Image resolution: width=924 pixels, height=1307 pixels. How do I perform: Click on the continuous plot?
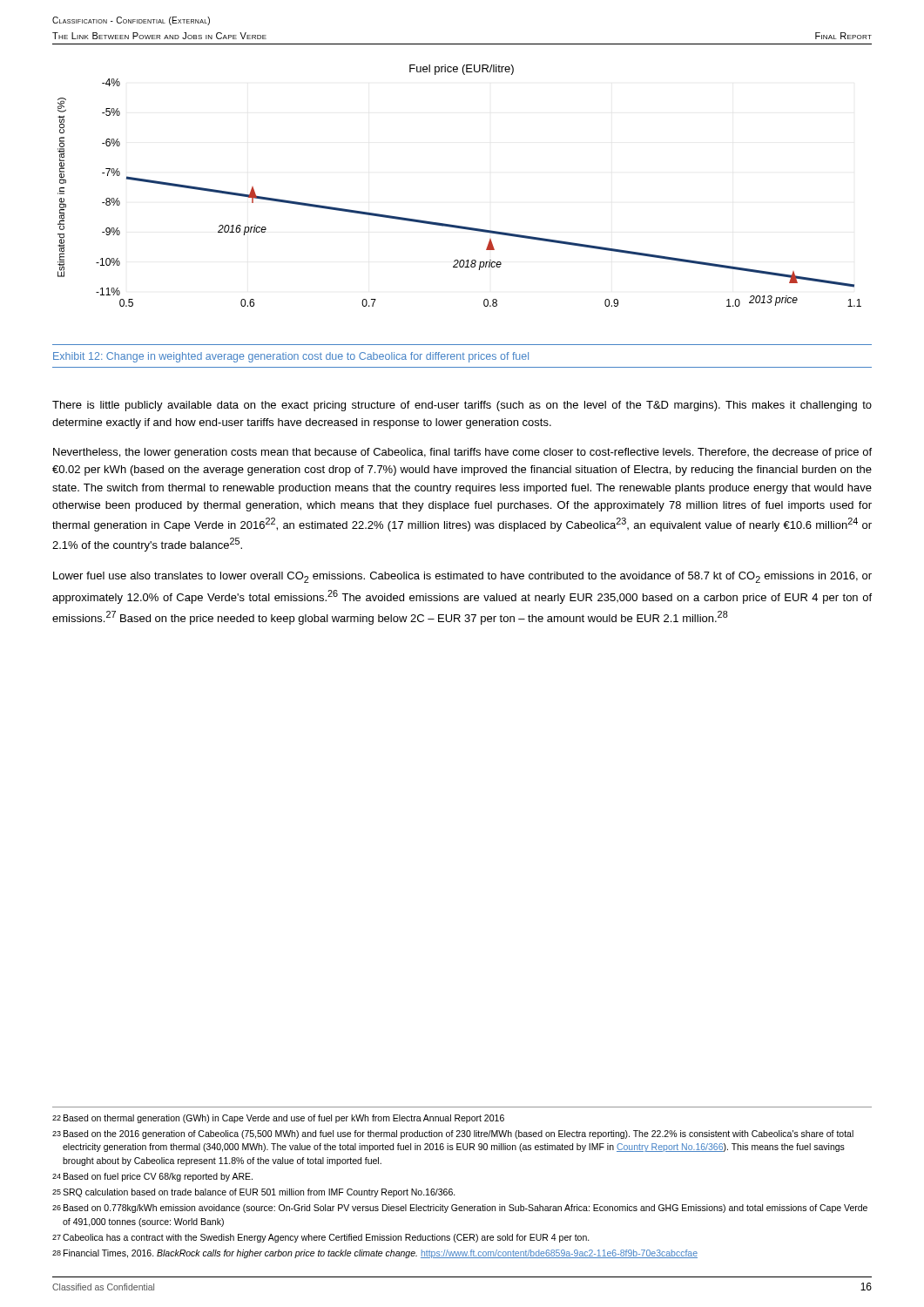pyautogui.click(x=462, y=196)
